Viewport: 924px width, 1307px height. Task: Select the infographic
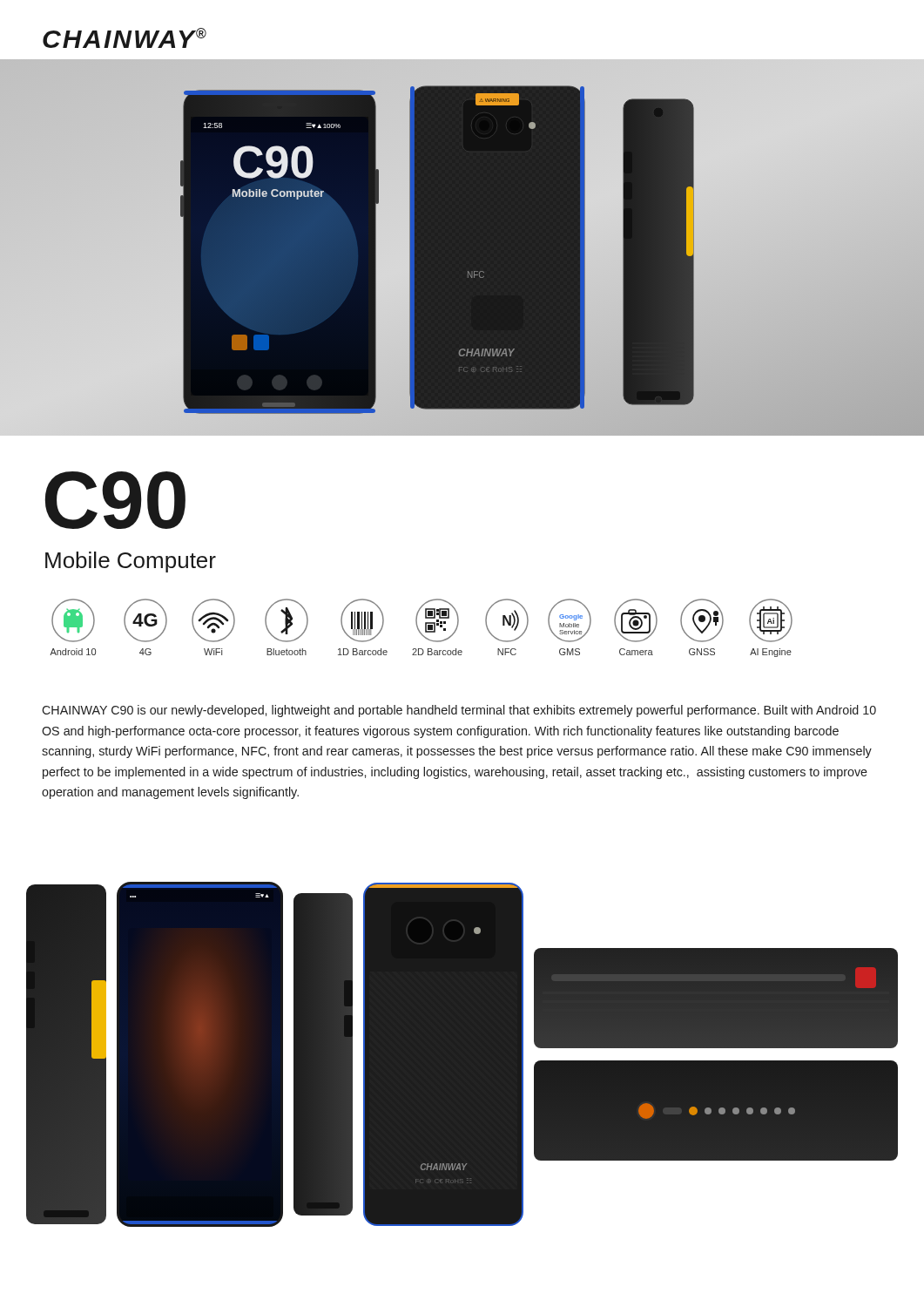[462, 627]
